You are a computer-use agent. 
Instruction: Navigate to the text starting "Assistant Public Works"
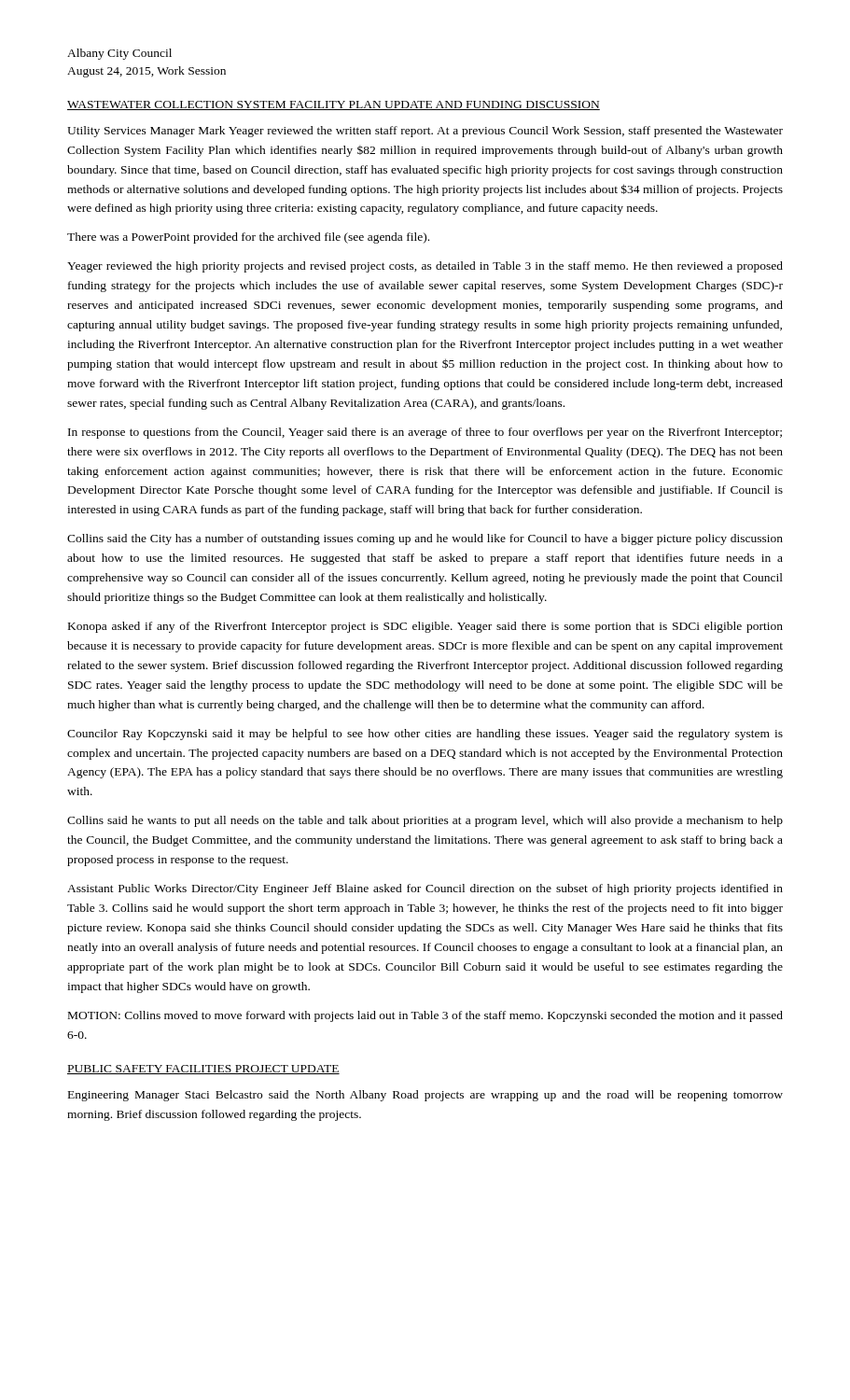point(425,937)
